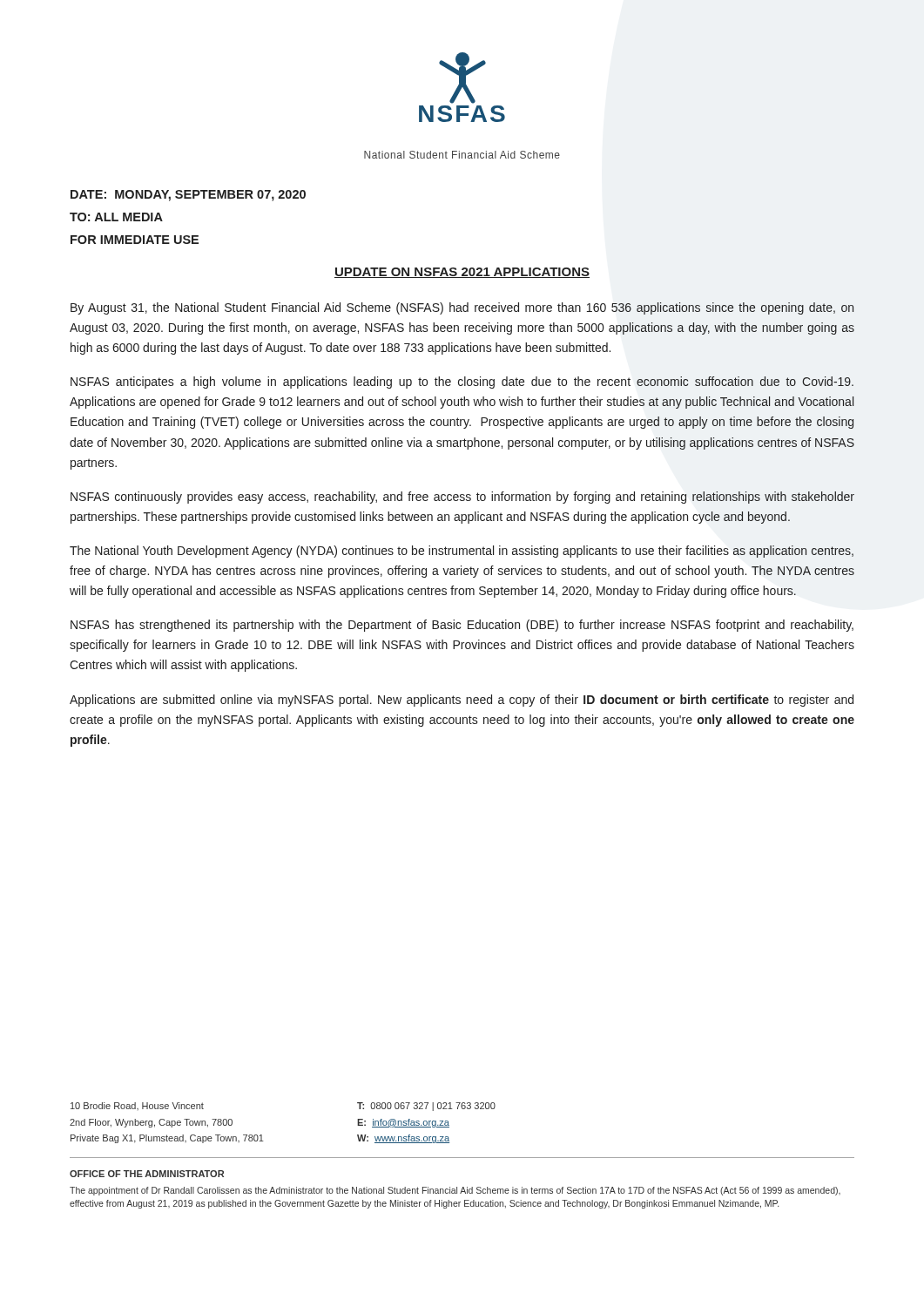Locate the text block starting "UPDATE ON NSFAS 2021"
Viewport: 924px width, 1307px height.
(x=462, y=271)
